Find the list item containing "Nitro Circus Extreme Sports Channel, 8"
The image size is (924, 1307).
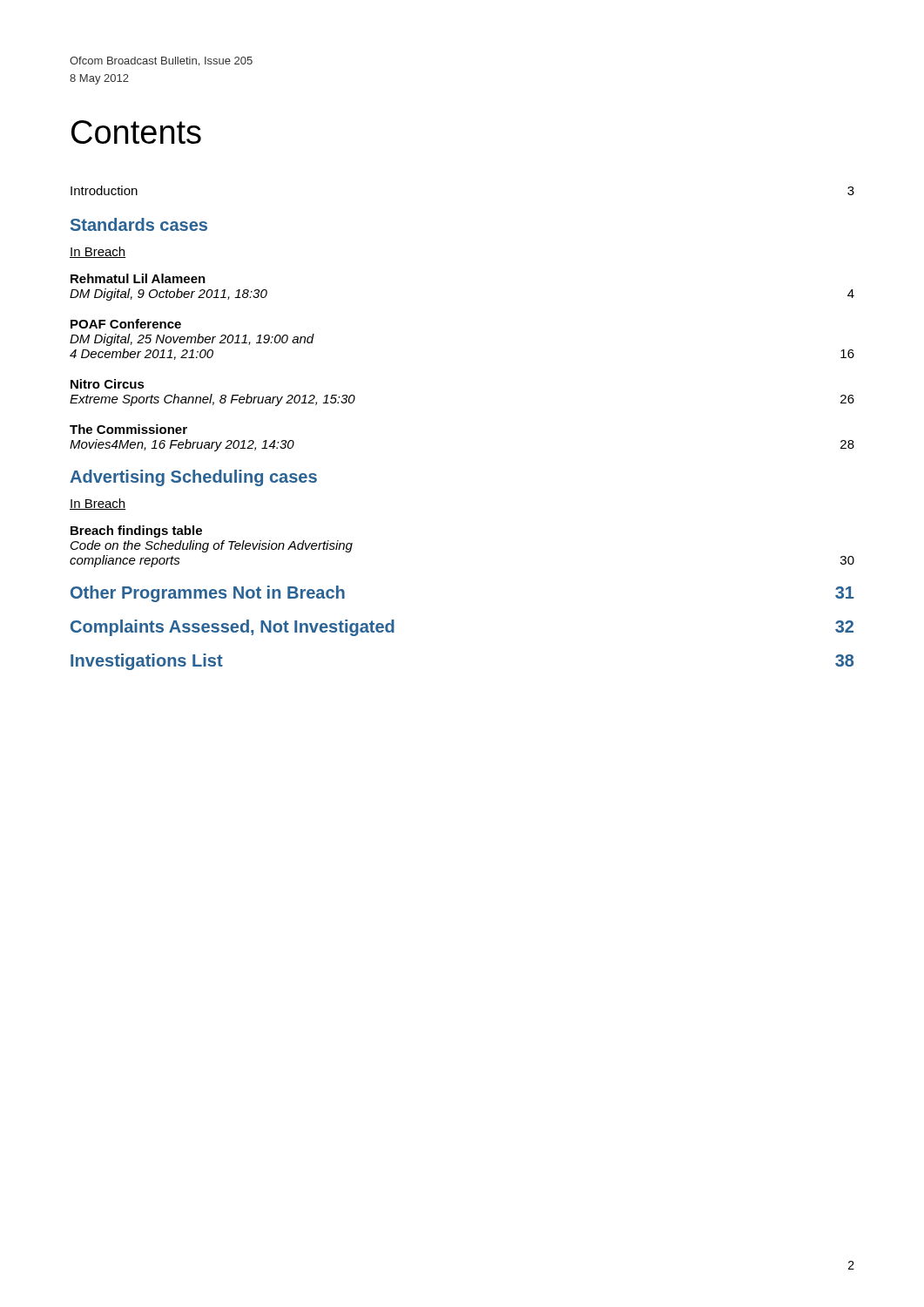coord(108,384)
